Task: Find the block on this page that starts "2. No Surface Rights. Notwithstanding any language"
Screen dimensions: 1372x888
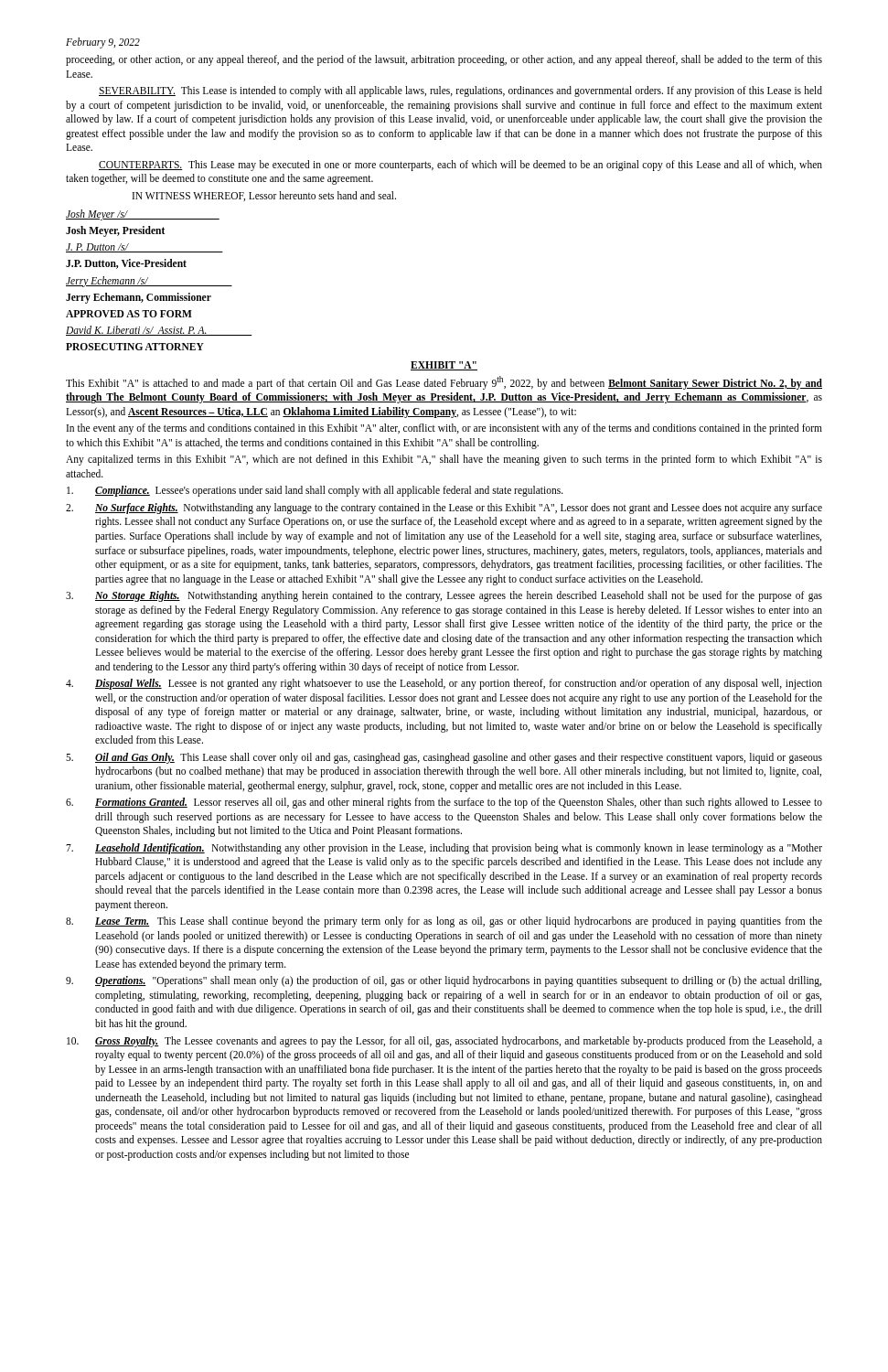Action: click(444, 544)
